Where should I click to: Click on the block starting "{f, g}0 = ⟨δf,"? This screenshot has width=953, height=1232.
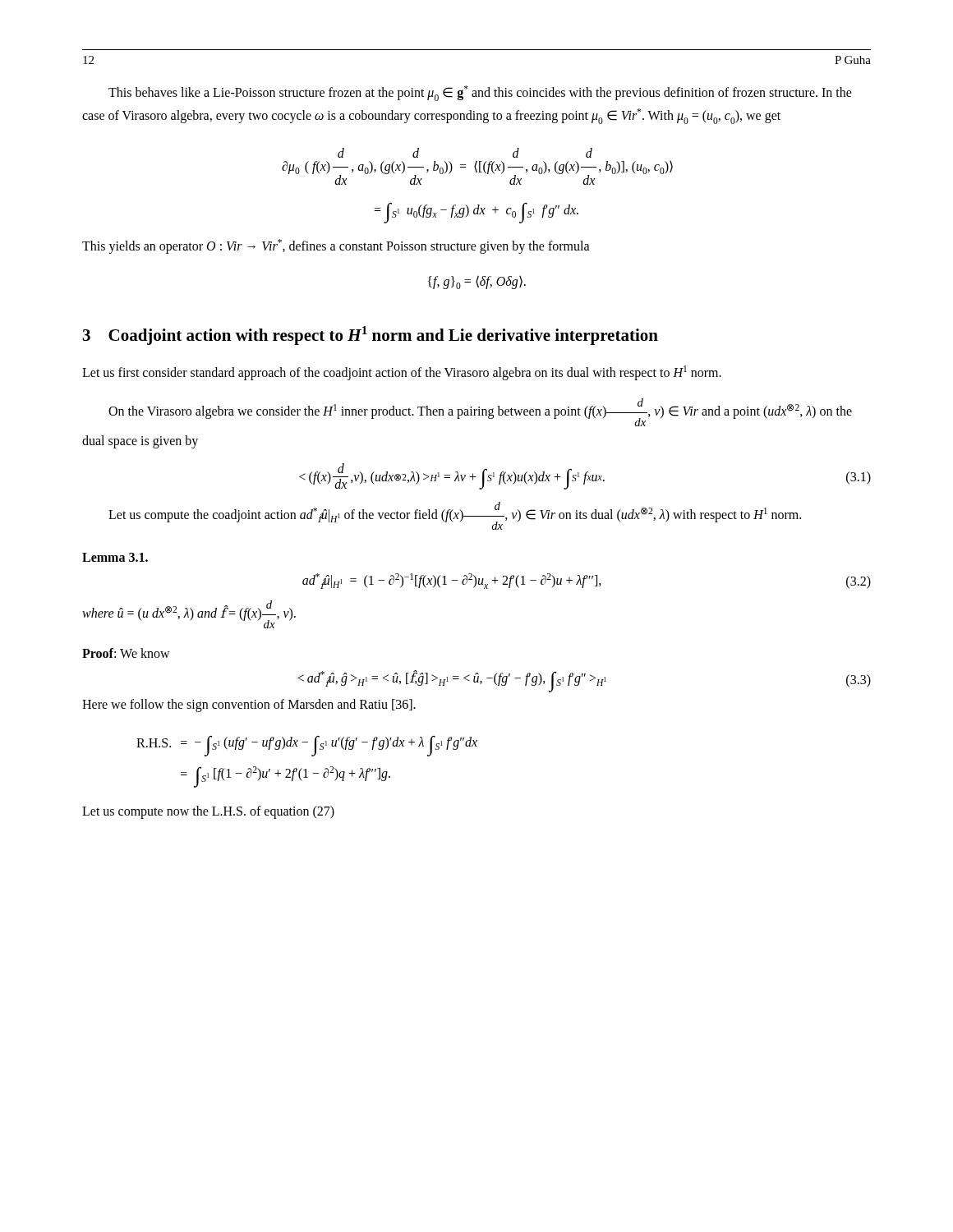(x=476, y=282)
